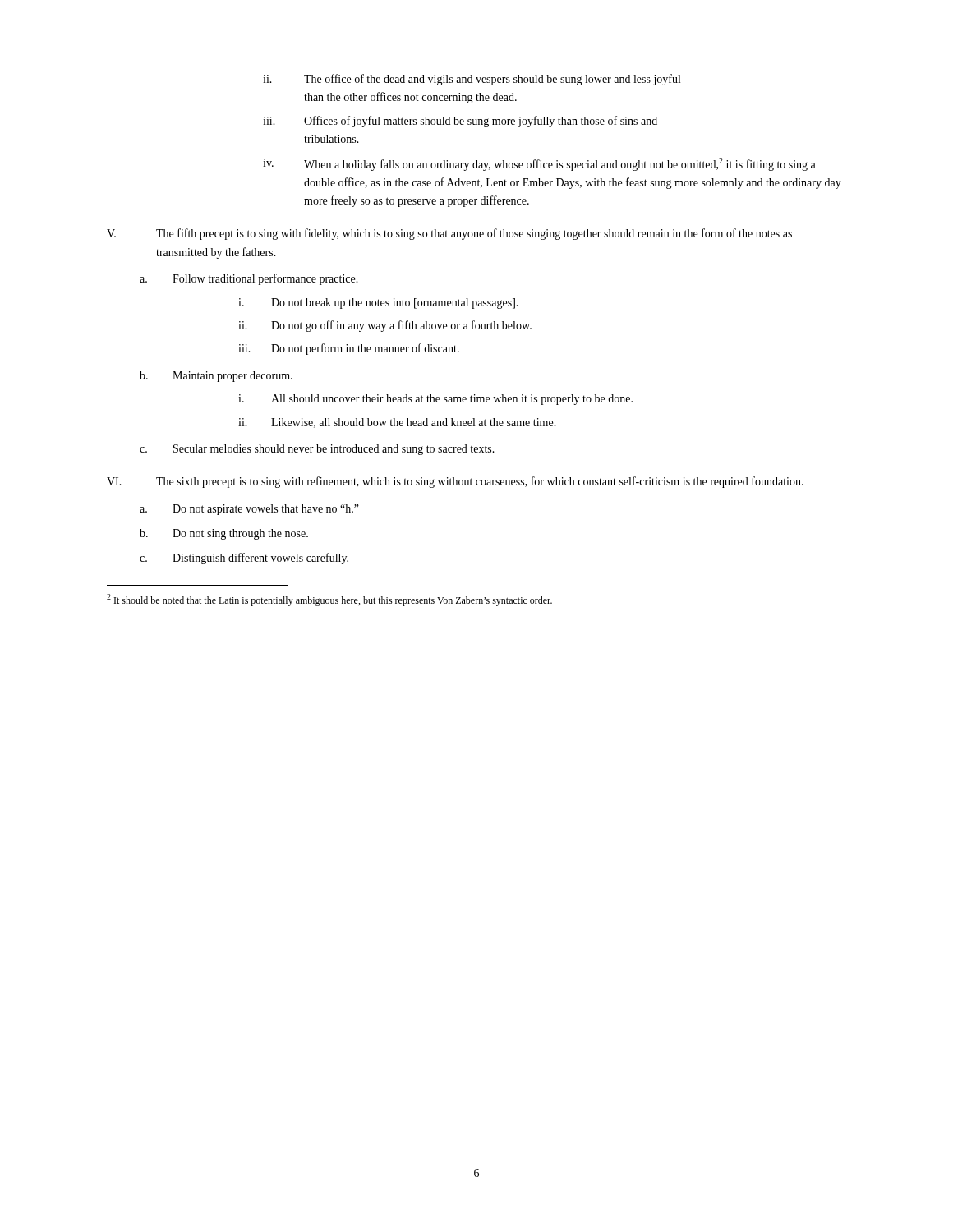Find "b. Do not sing through the nose." on this page
Viewport: 953px width, 1232px height.
224,534
